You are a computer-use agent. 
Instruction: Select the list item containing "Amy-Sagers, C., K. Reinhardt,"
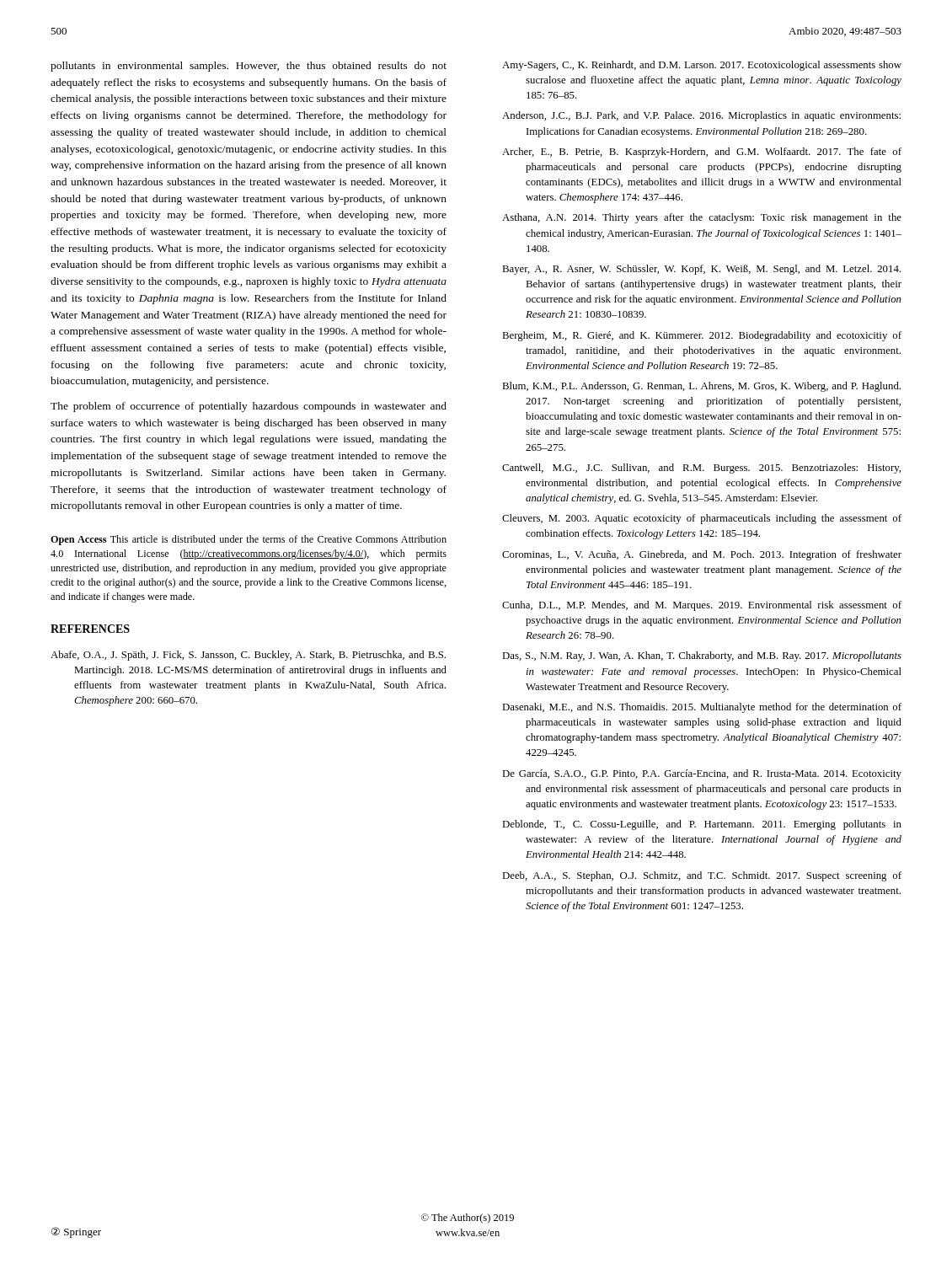click(702, 80)
